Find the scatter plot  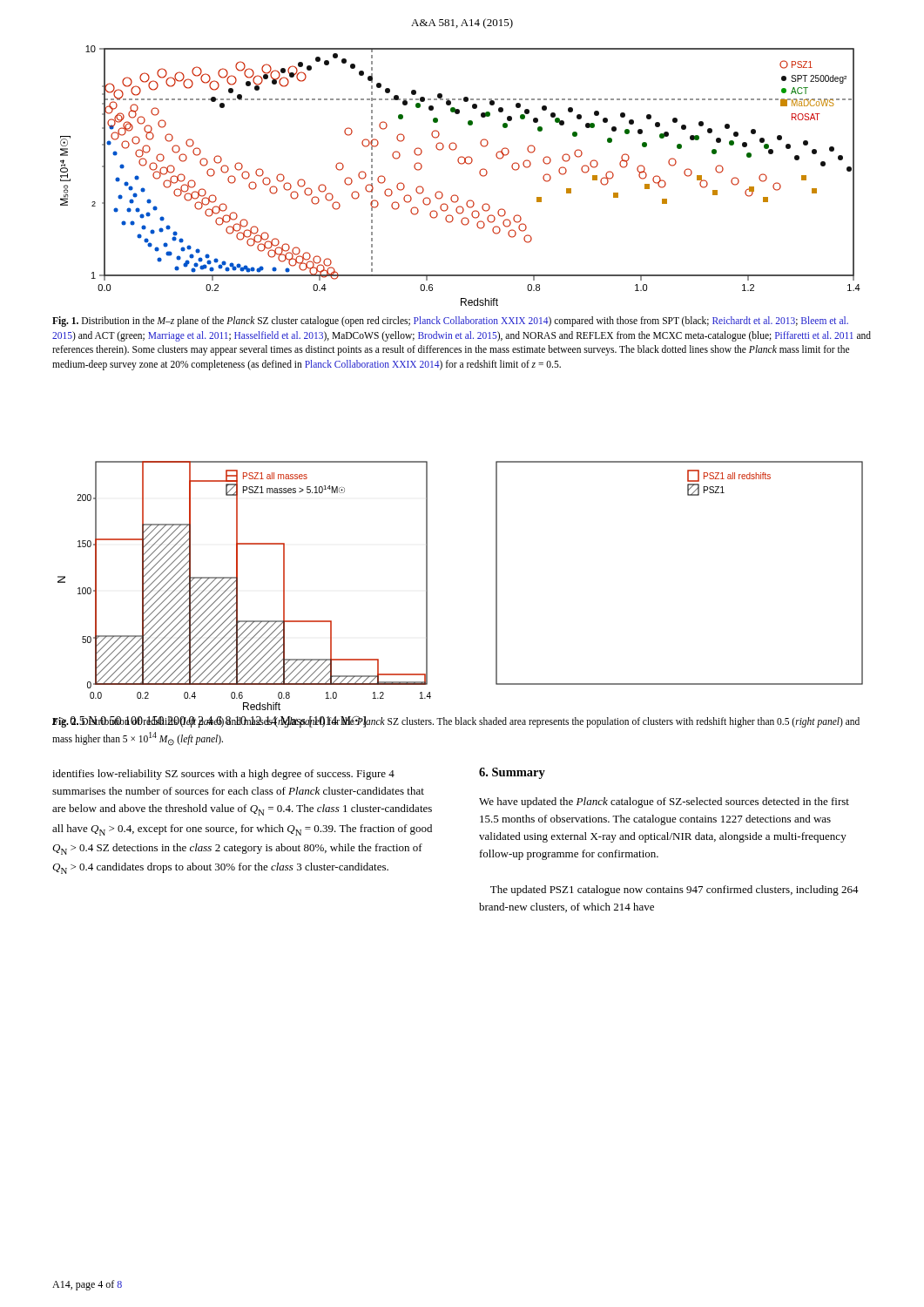pyautogui.click(x=462, y=175)
